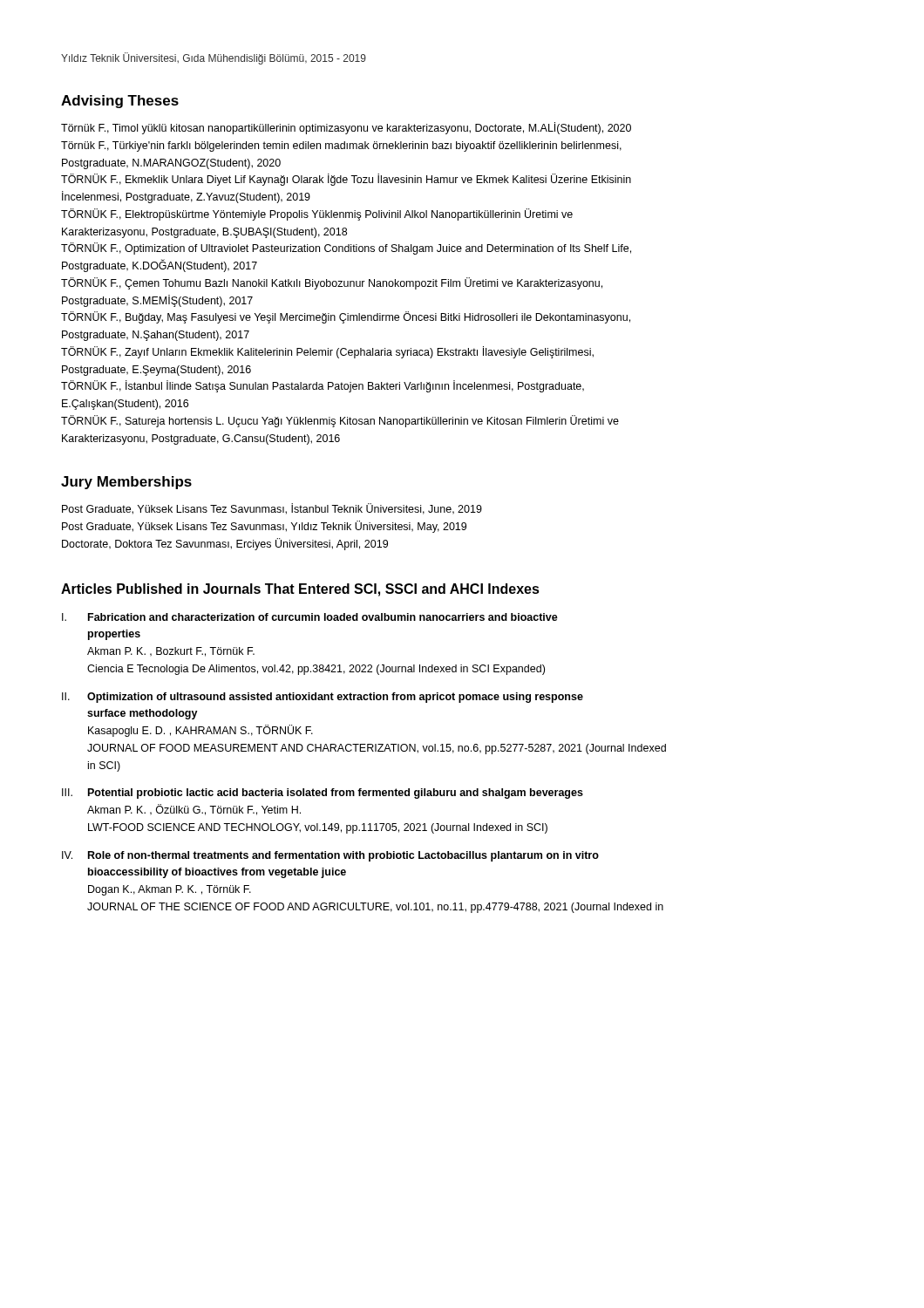Find the list item that reads "III. Potential probiotic lactic acid bacteria"
The image size is (924, 1308).
point(323,794)
